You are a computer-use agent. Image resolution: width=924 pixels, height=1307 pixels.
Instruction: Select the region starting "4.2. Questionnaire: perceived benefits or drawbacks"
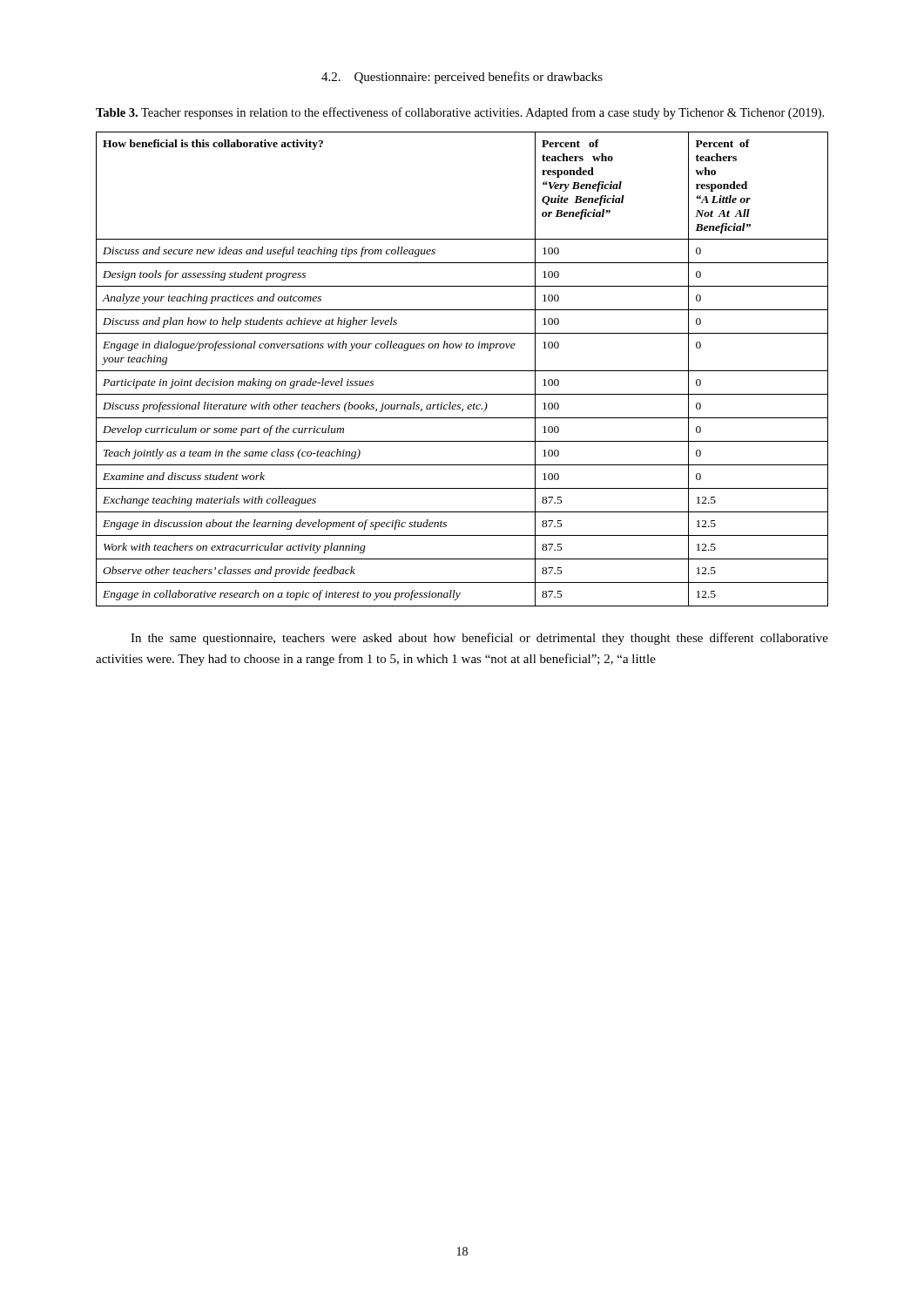click(x=462, y=77)
